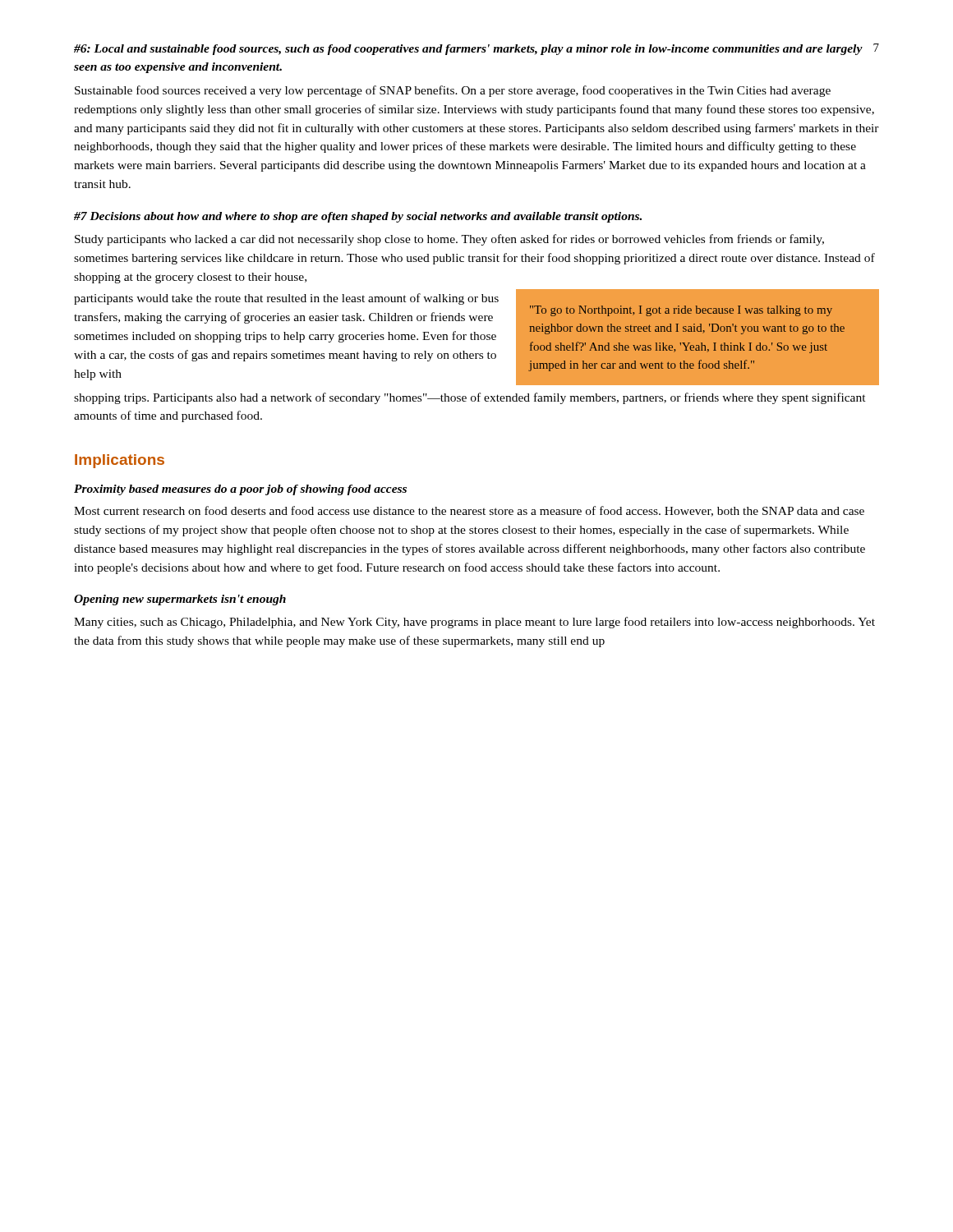Click on the text block that says "Sustainable food sources"
Image resolution: width=953 pixels, height=1232 pixels.
pos(476,137)
